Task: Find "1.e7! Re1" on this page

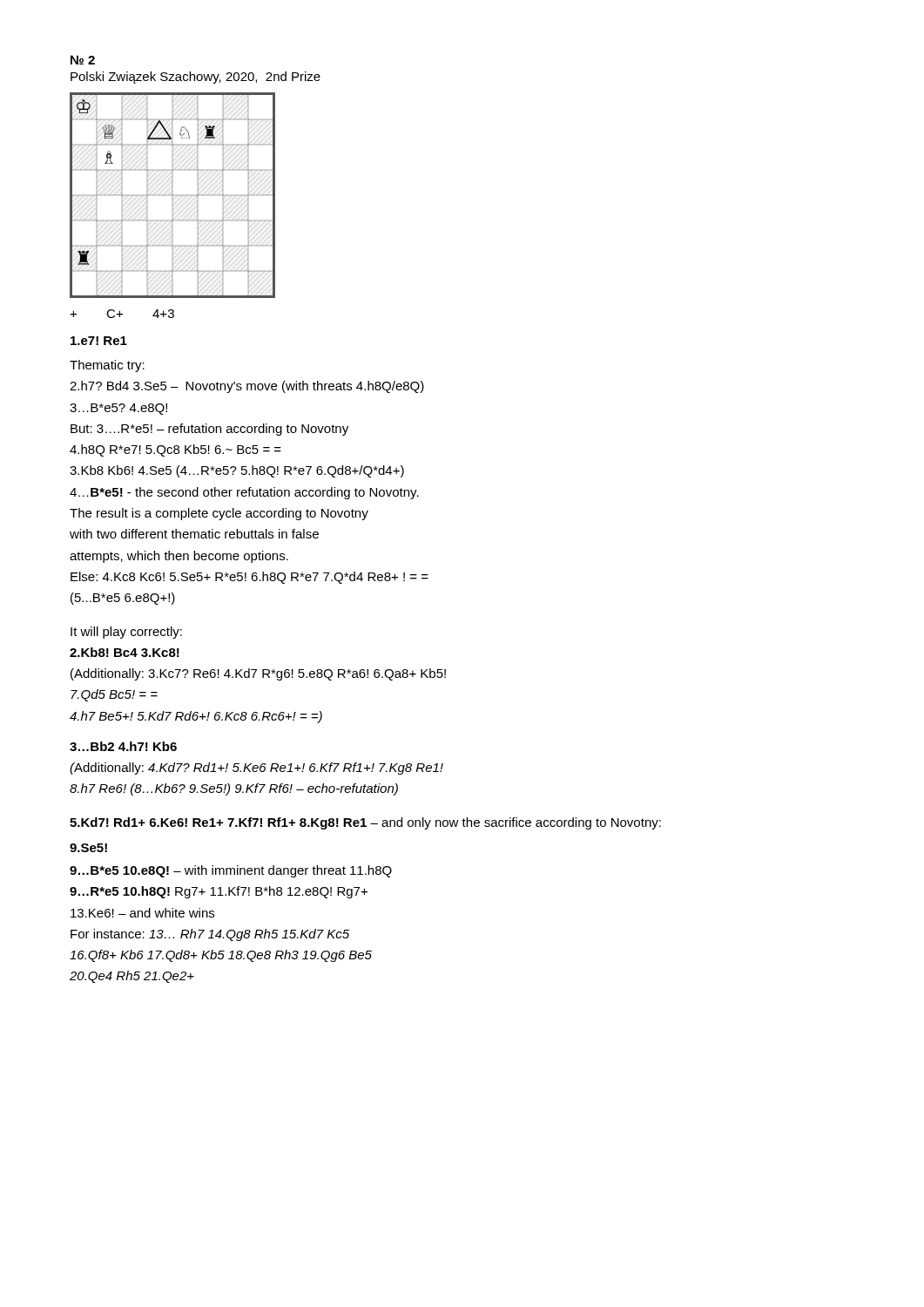Action: pos(98,340)
